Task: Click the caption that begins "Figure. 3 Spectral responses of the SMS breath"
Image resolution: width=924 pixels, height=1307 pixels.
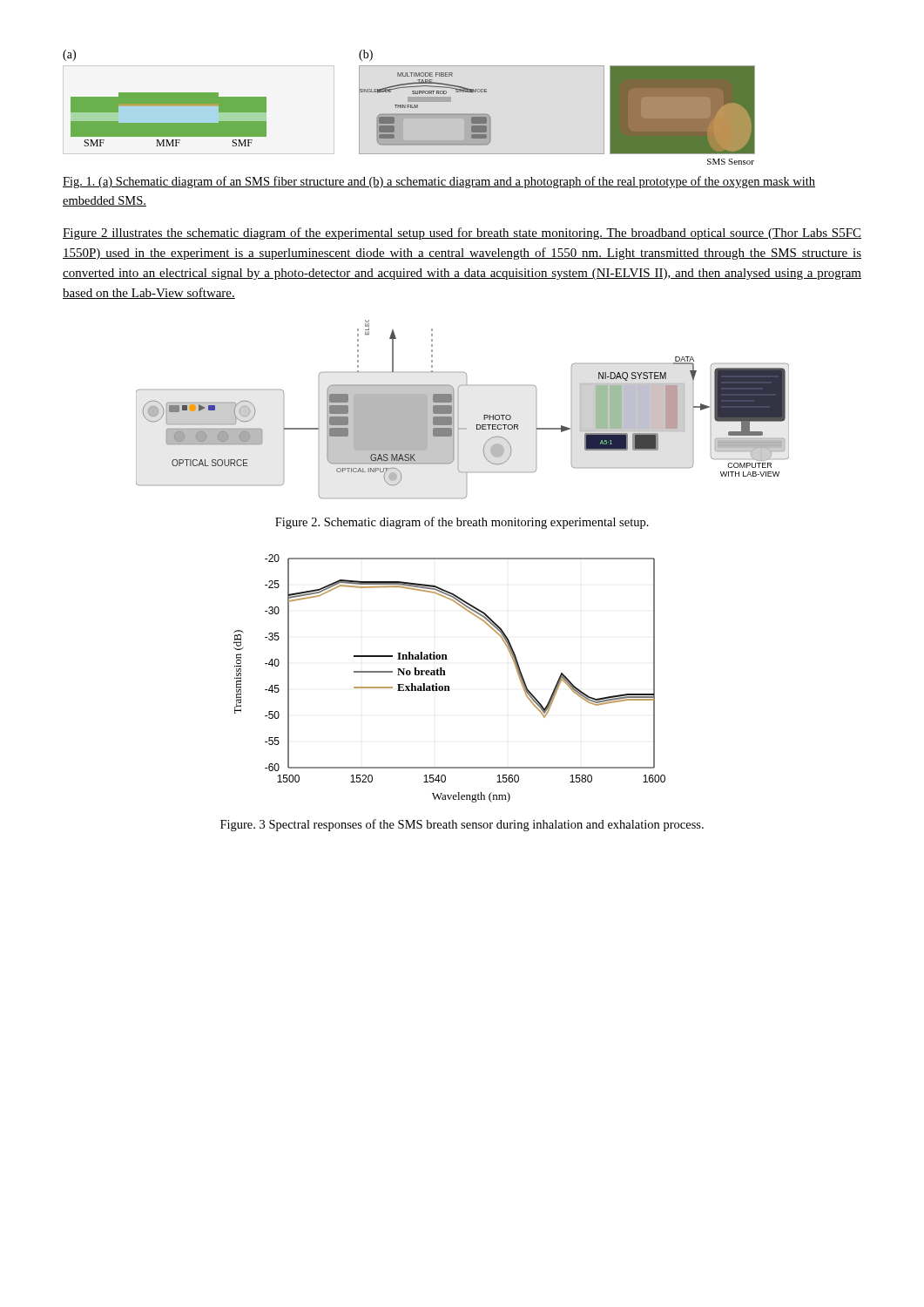Action: click(x=462, y=824)
